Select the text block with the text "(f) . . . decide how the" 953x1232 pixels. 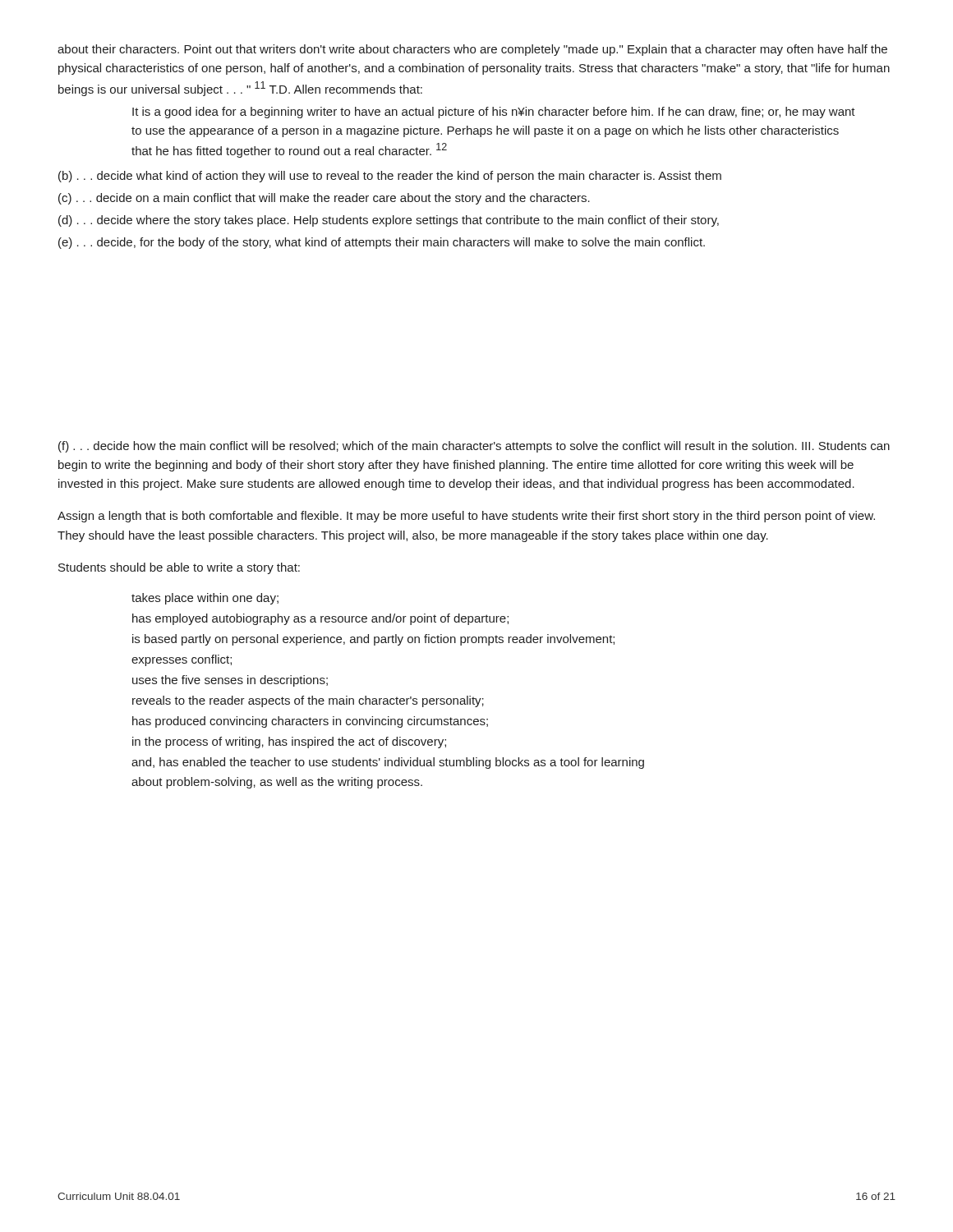point(474,464)
